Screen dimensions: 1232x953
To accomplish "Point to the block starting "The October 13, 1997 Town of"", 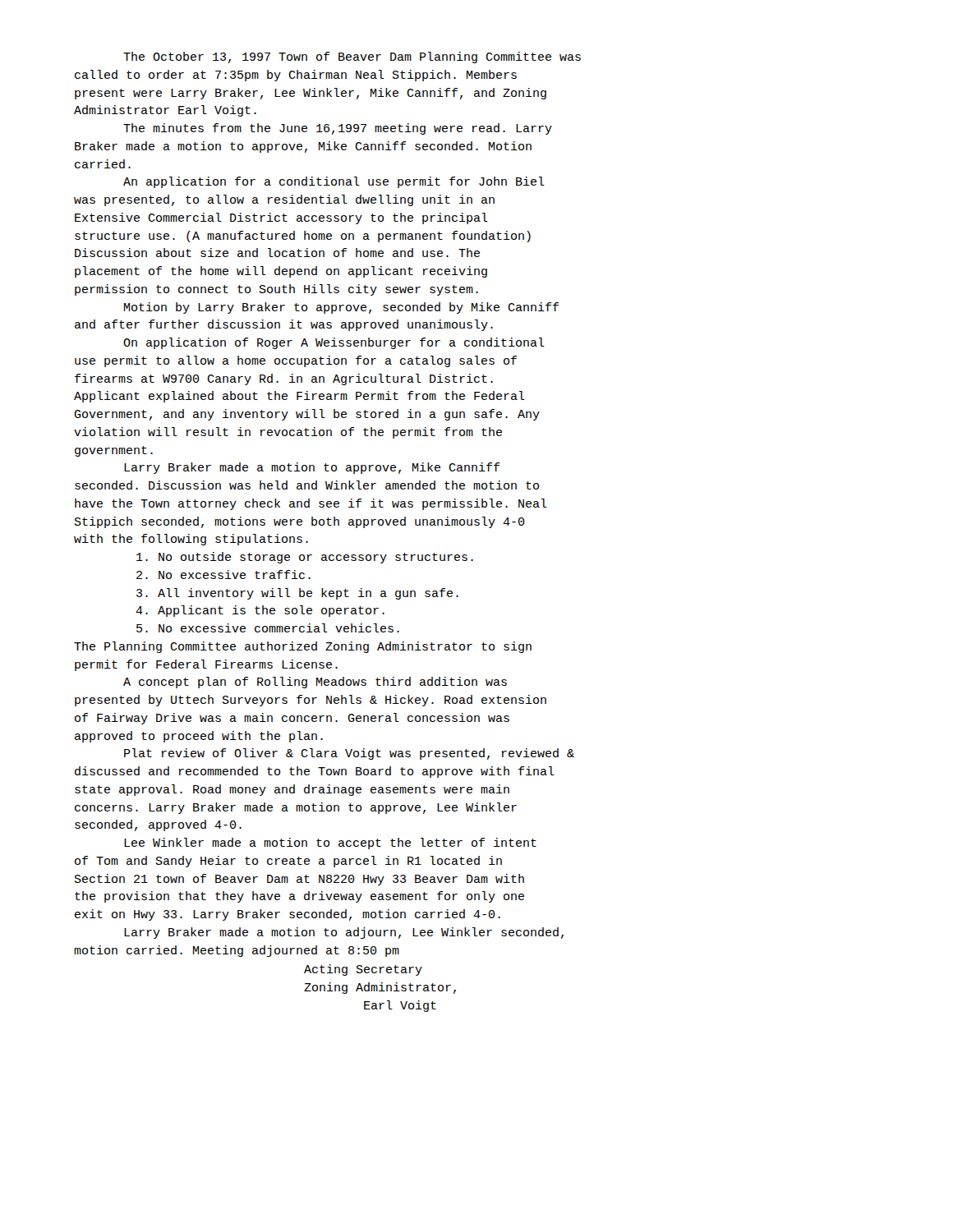I will pos(476,299).
